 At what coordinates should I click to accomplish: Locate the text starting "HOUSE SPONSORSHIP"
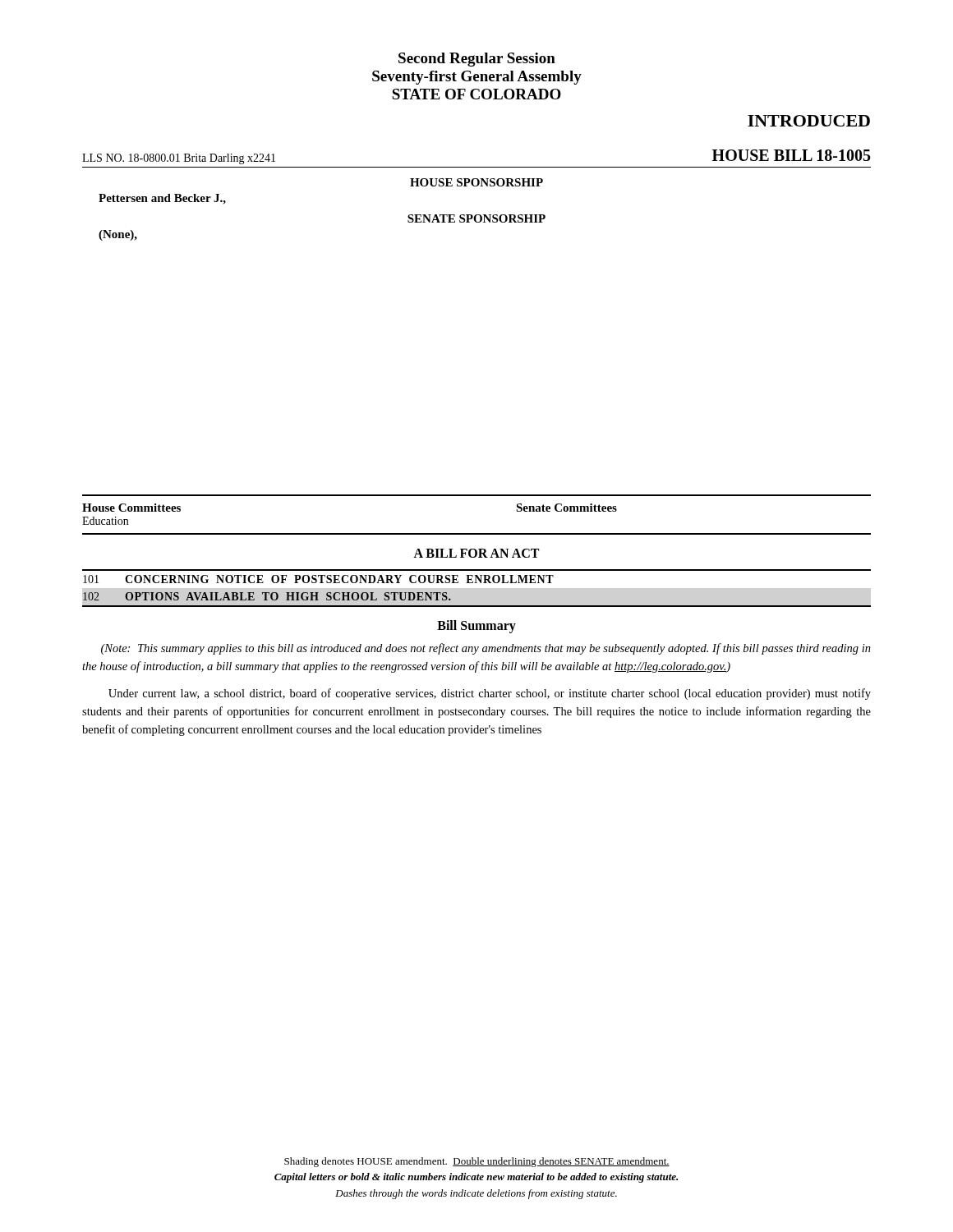click(x=476, y=182)
